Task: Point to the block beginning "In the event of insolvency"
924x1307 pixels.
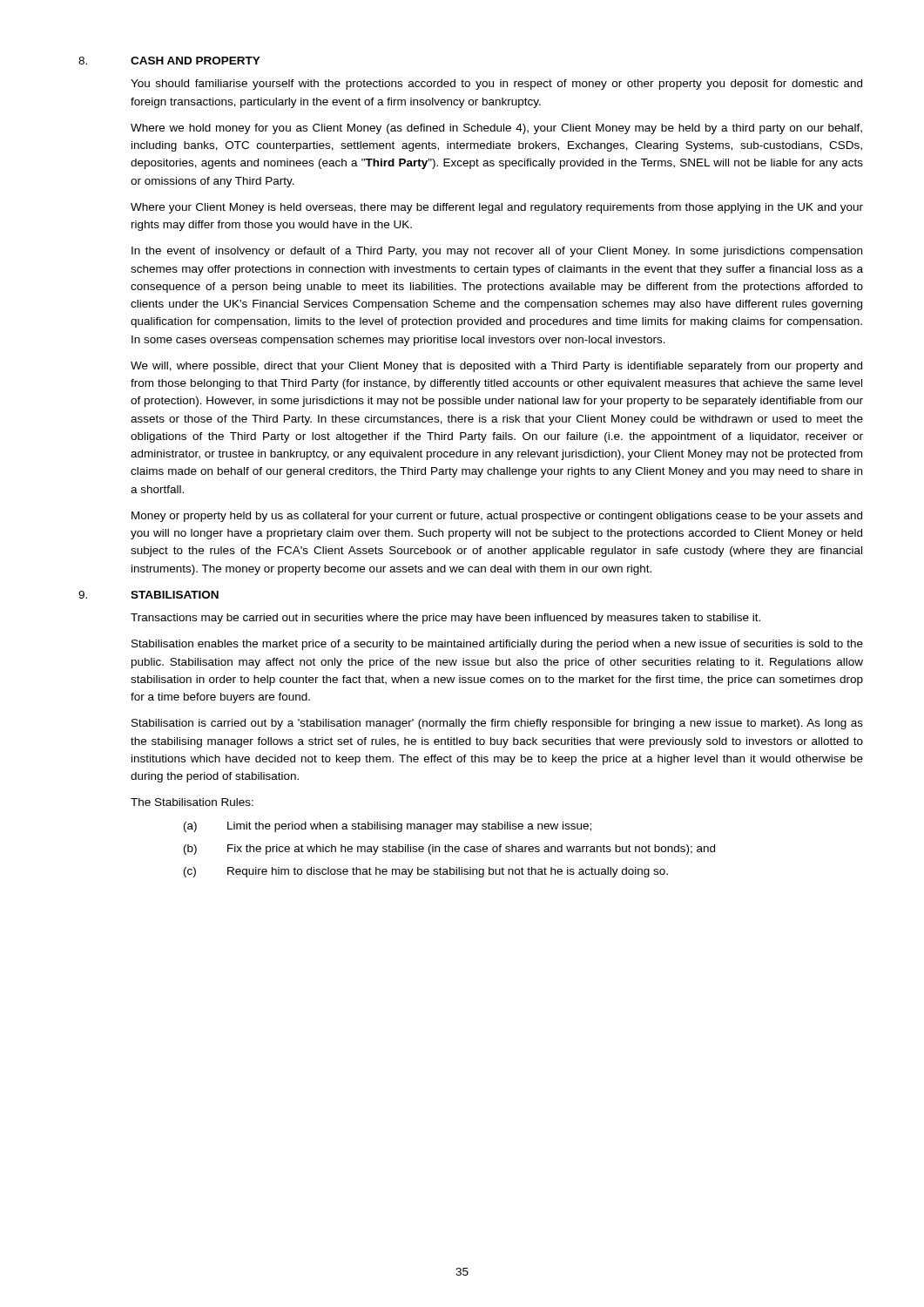Action: click(x=497, y=295)
